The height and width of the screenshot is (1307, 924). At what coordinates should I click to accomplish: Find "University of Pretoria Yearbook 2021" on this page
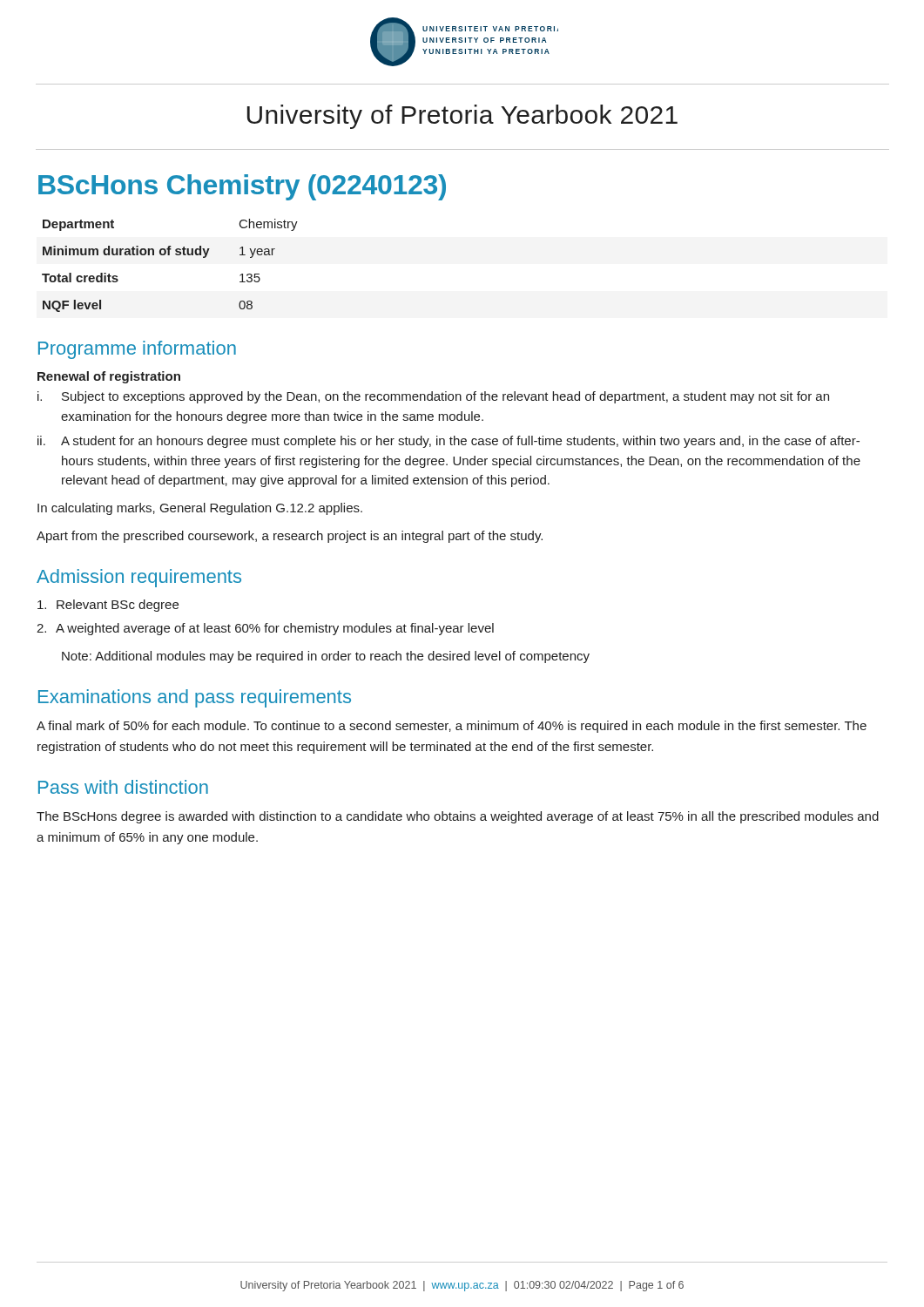[x=462, y=115]
